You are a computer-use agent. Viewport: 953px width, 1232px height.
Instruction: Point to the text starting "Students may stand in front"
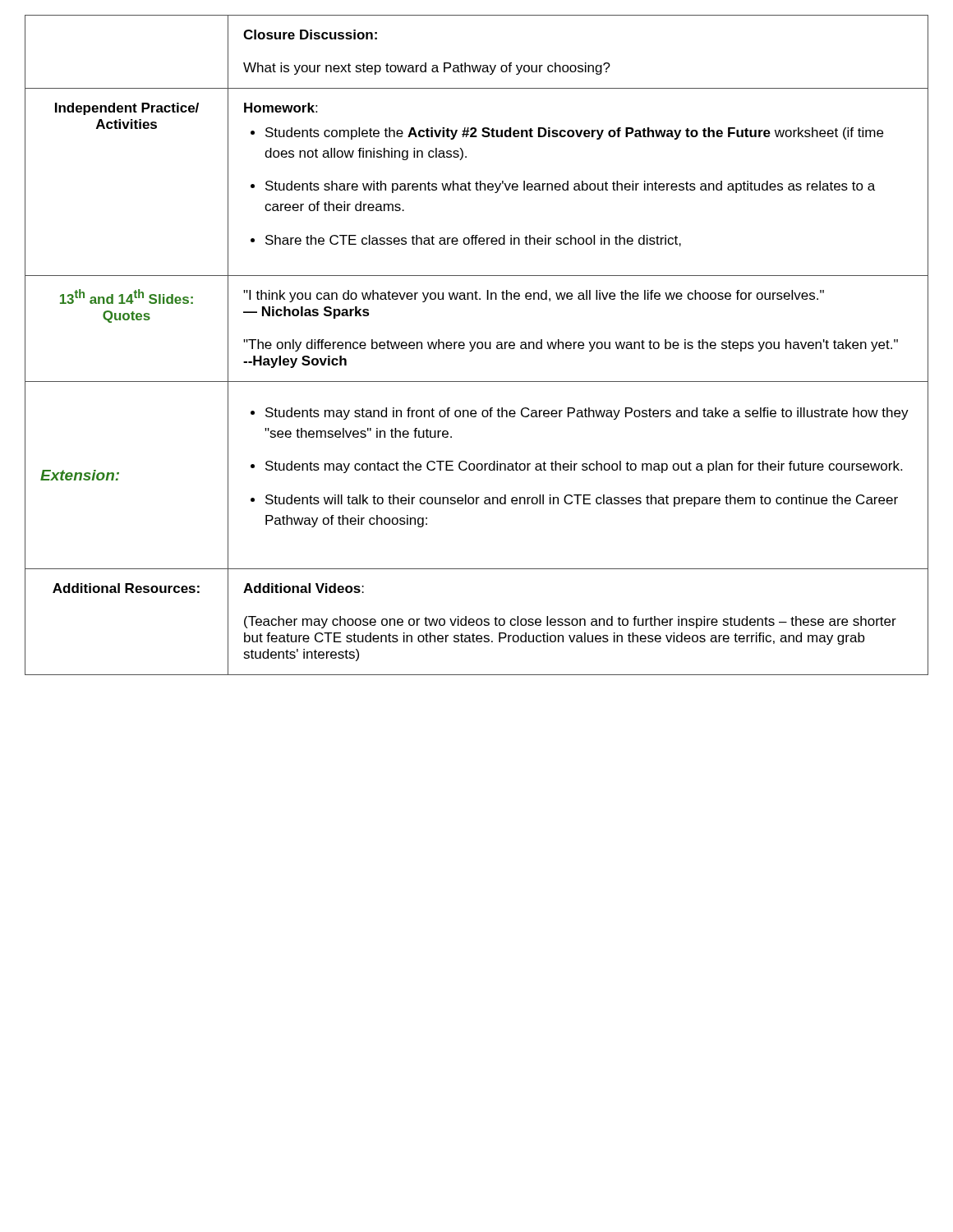coord(586,423)
